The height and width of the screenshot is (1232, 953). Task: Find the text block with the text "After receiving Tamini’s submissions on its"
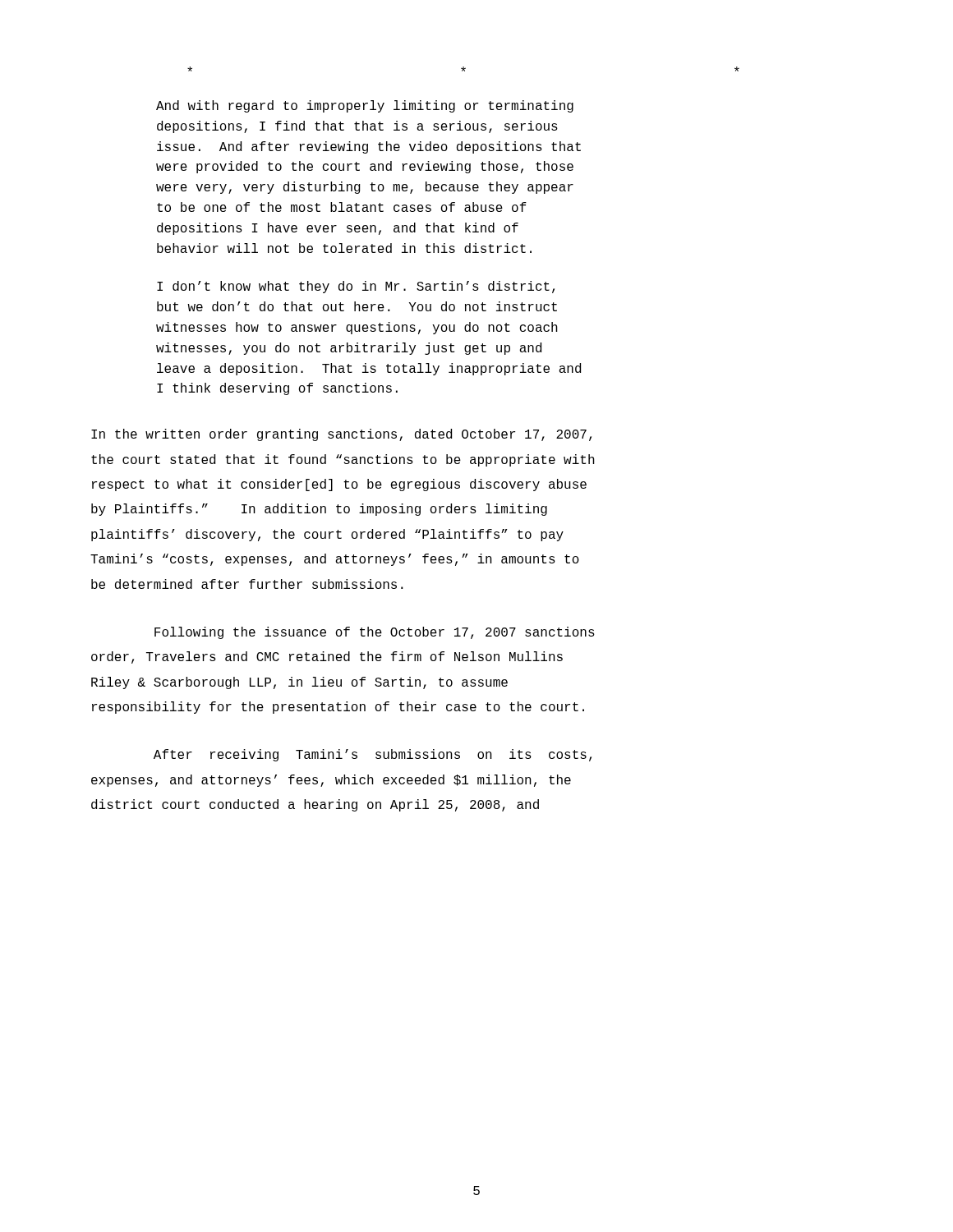click(x=343, y=756)
